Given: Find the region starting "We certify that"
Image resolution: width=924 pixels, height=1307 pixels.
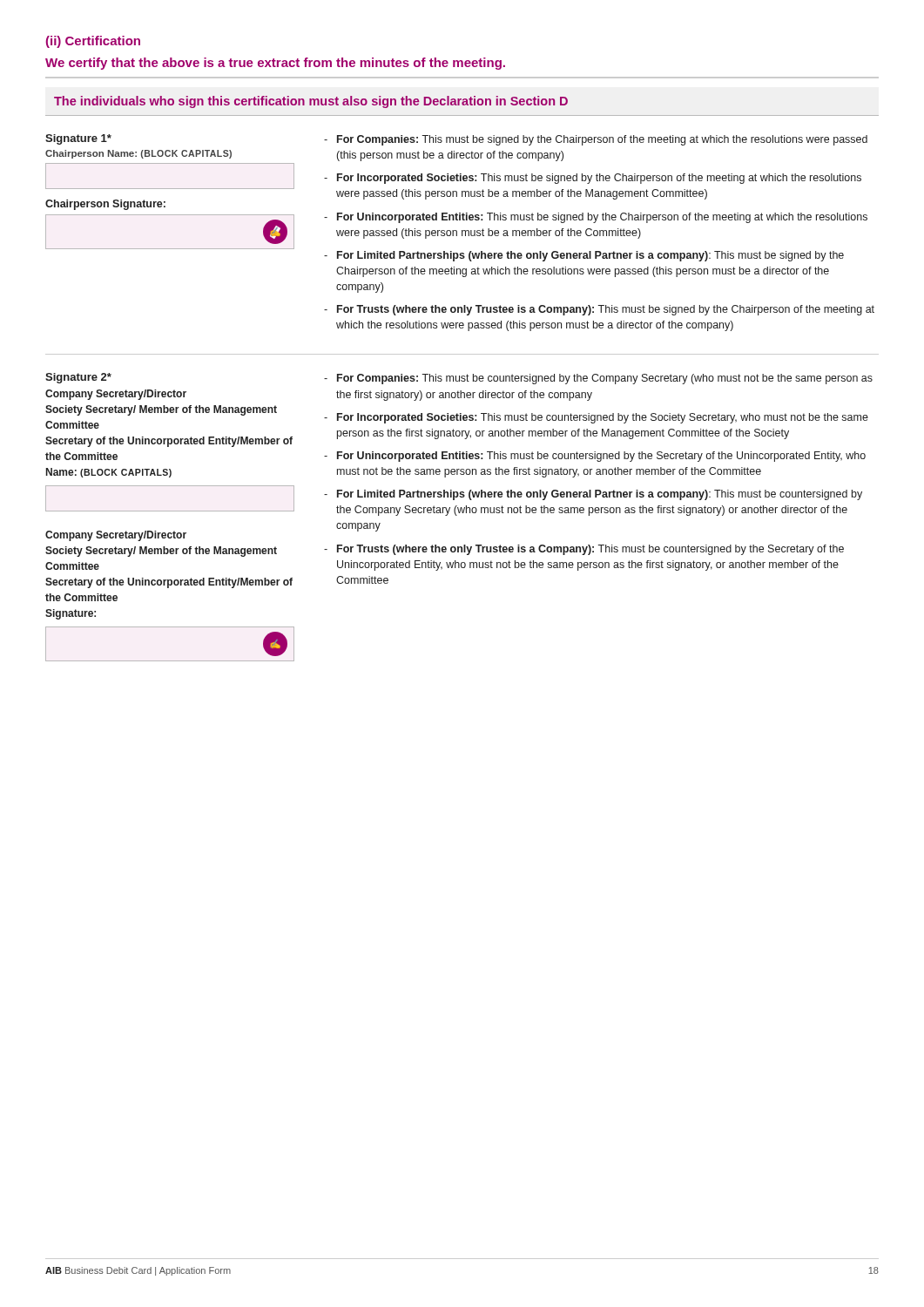Looking at the screenshot, I should coord(276,62).
